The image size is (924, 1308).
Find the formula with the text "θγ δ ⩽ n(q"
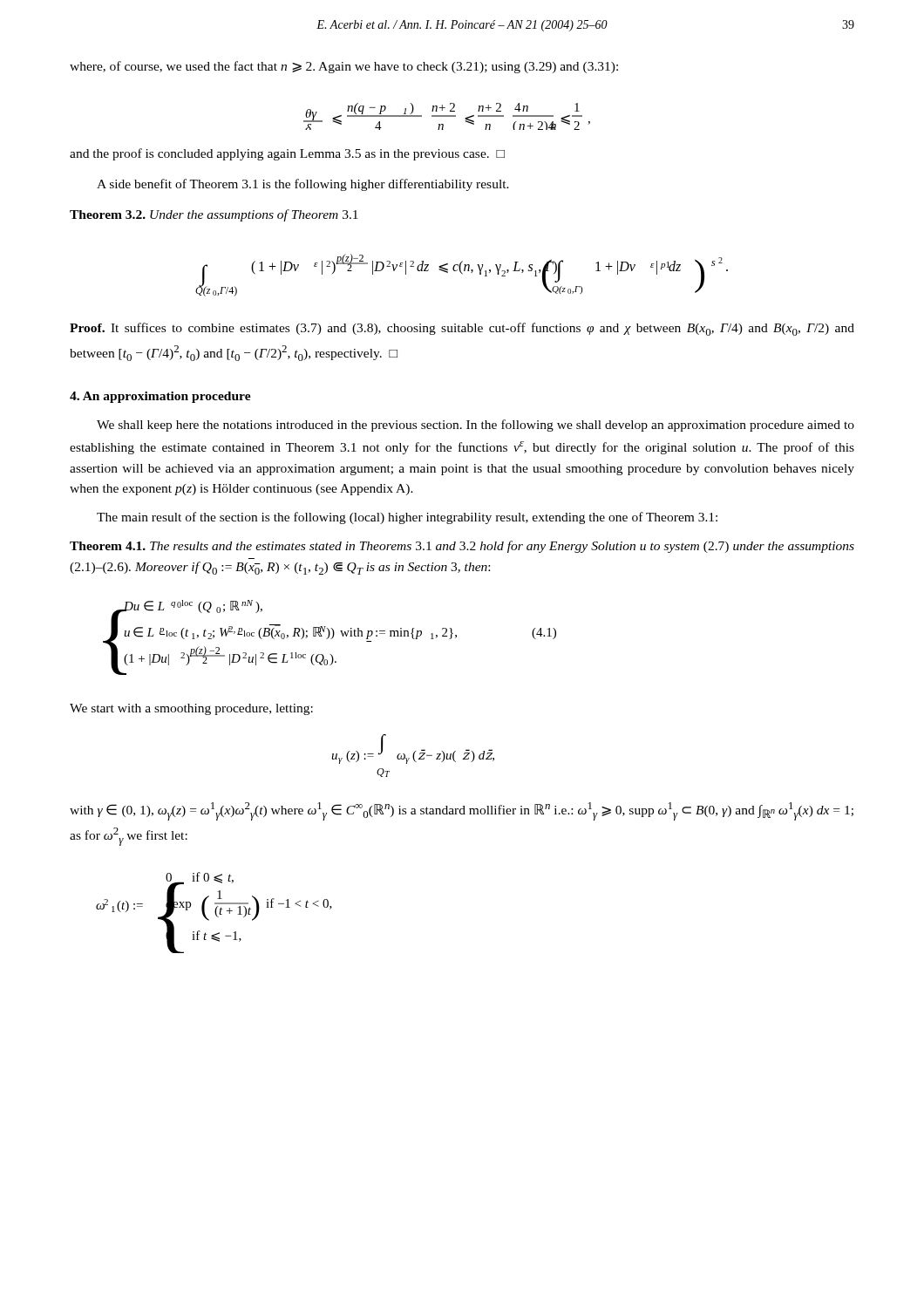point(462,110)
